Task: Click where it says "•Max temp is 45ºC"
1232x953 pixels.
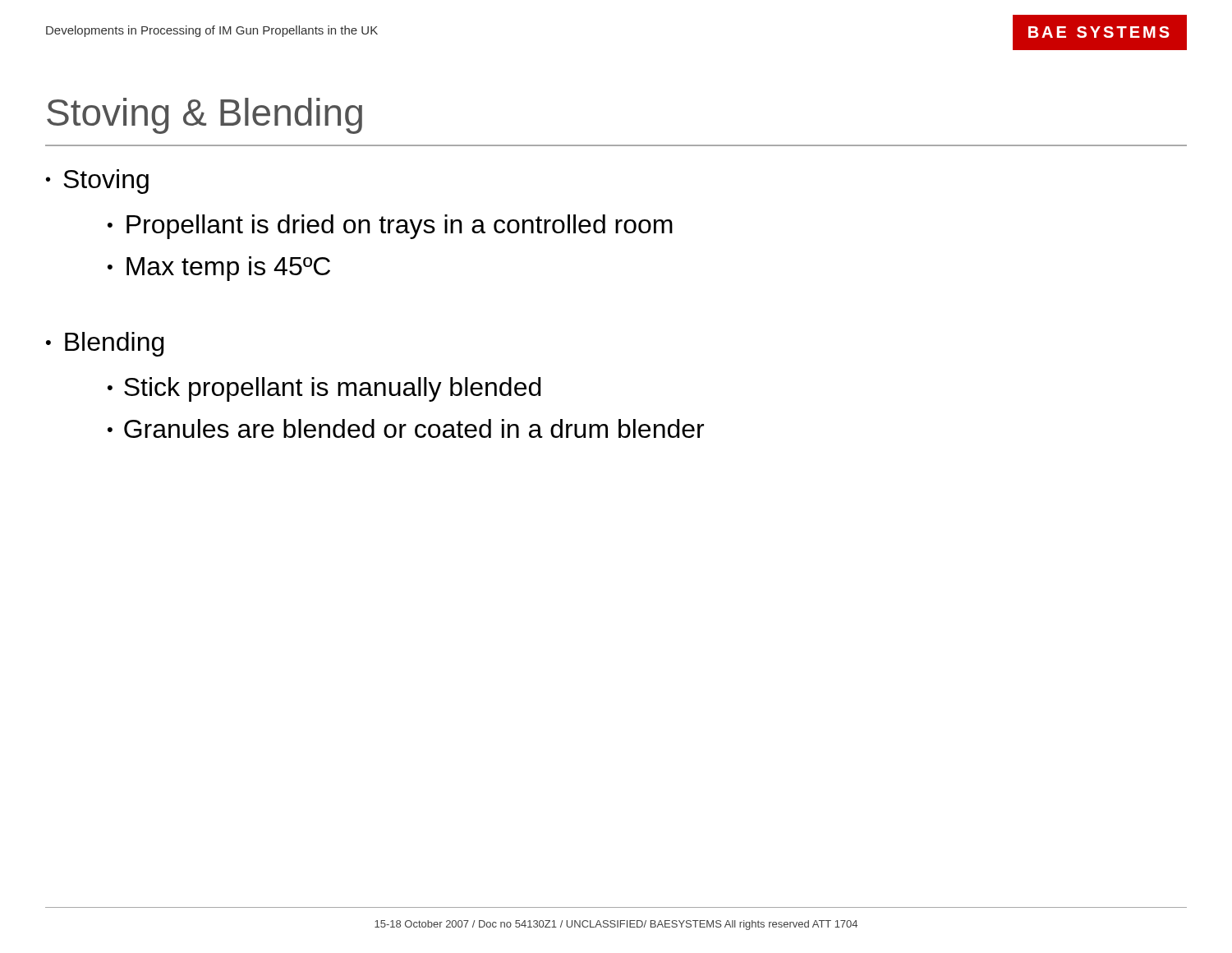Action: [219, 267]
